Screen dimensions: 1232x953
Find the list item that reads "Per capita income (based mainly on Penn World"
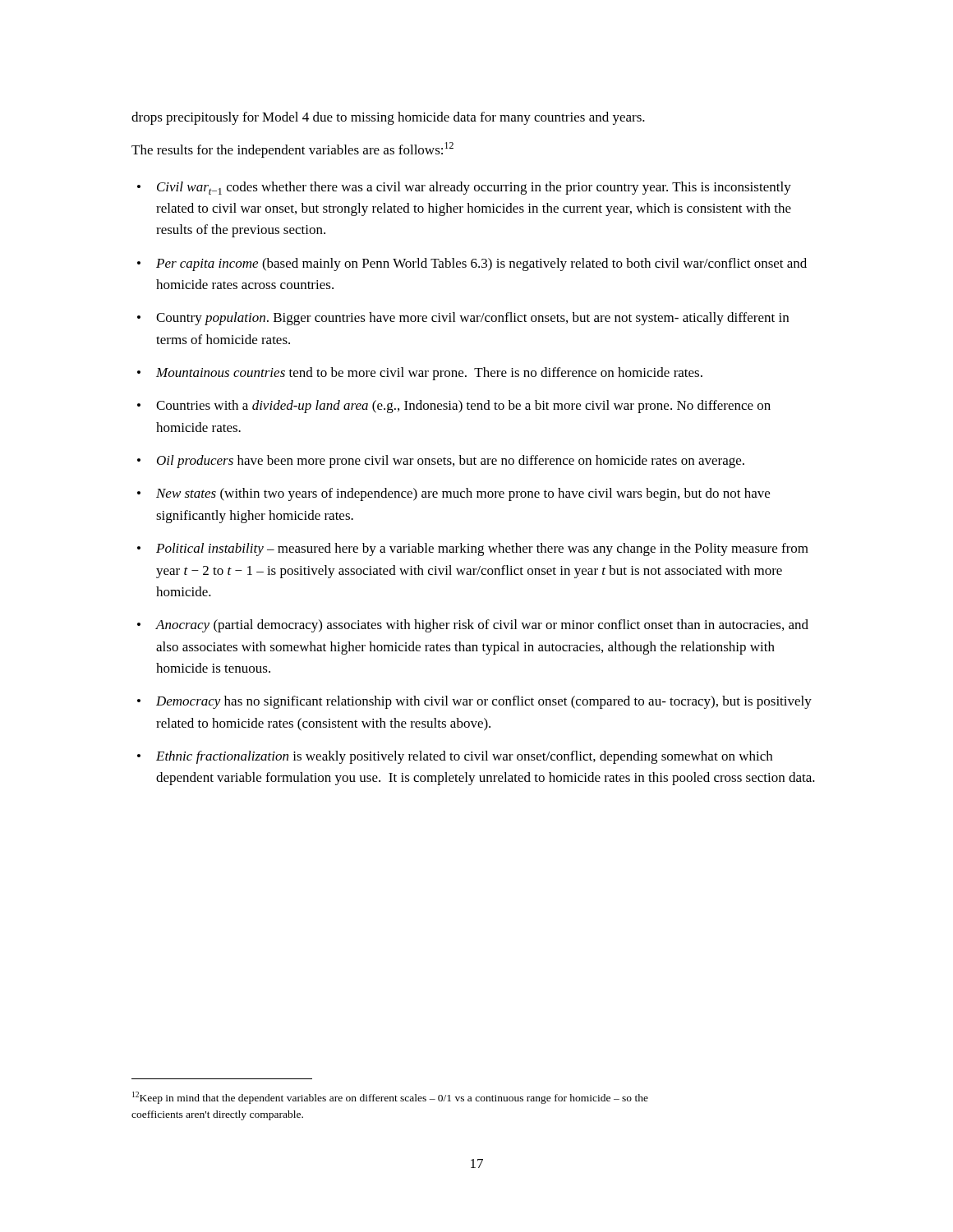click(x=482, y=274)
